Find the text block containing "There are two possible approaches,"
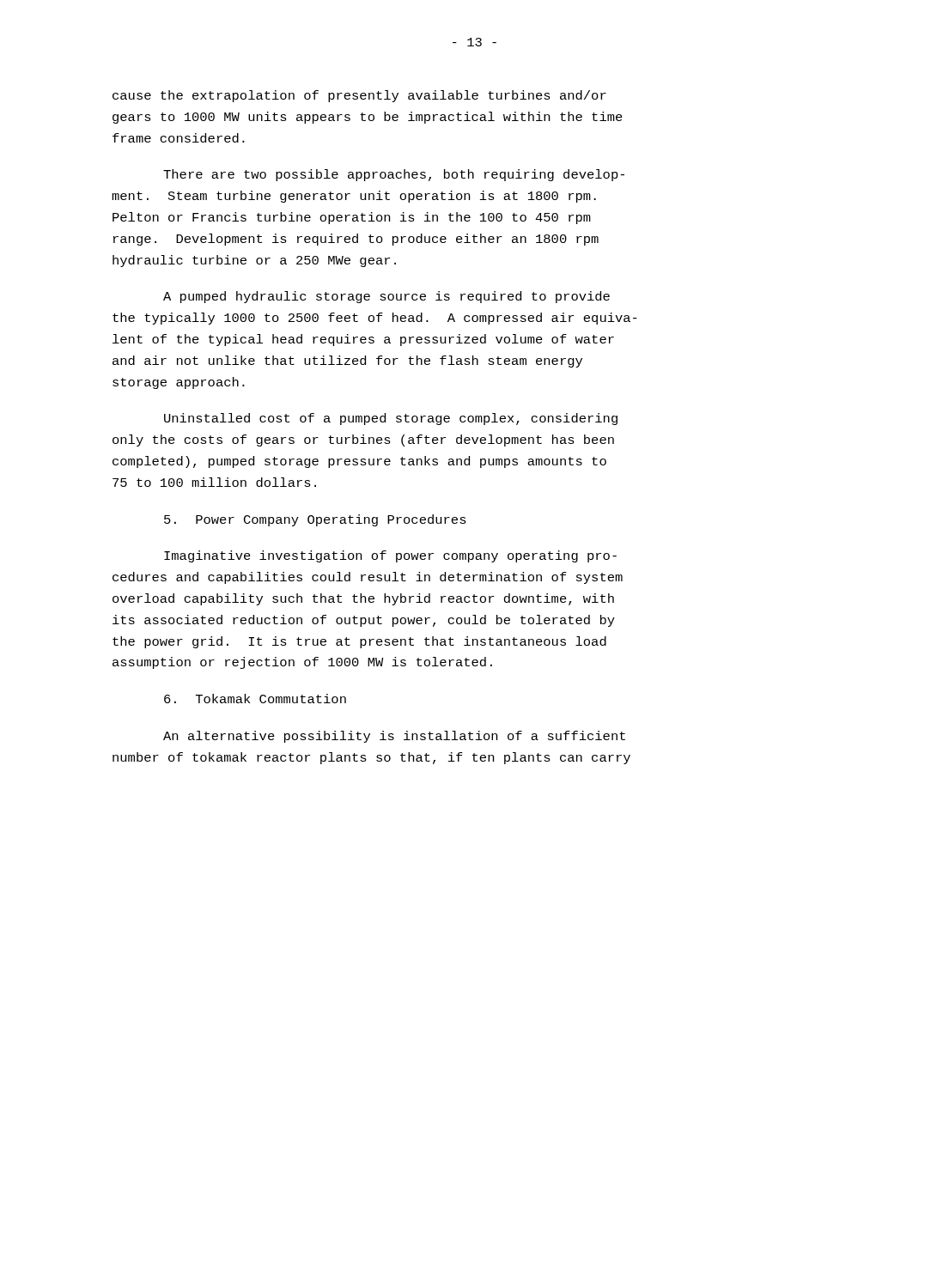The height and width of the screenshot is (1288, 949). [x=369, y=218]
